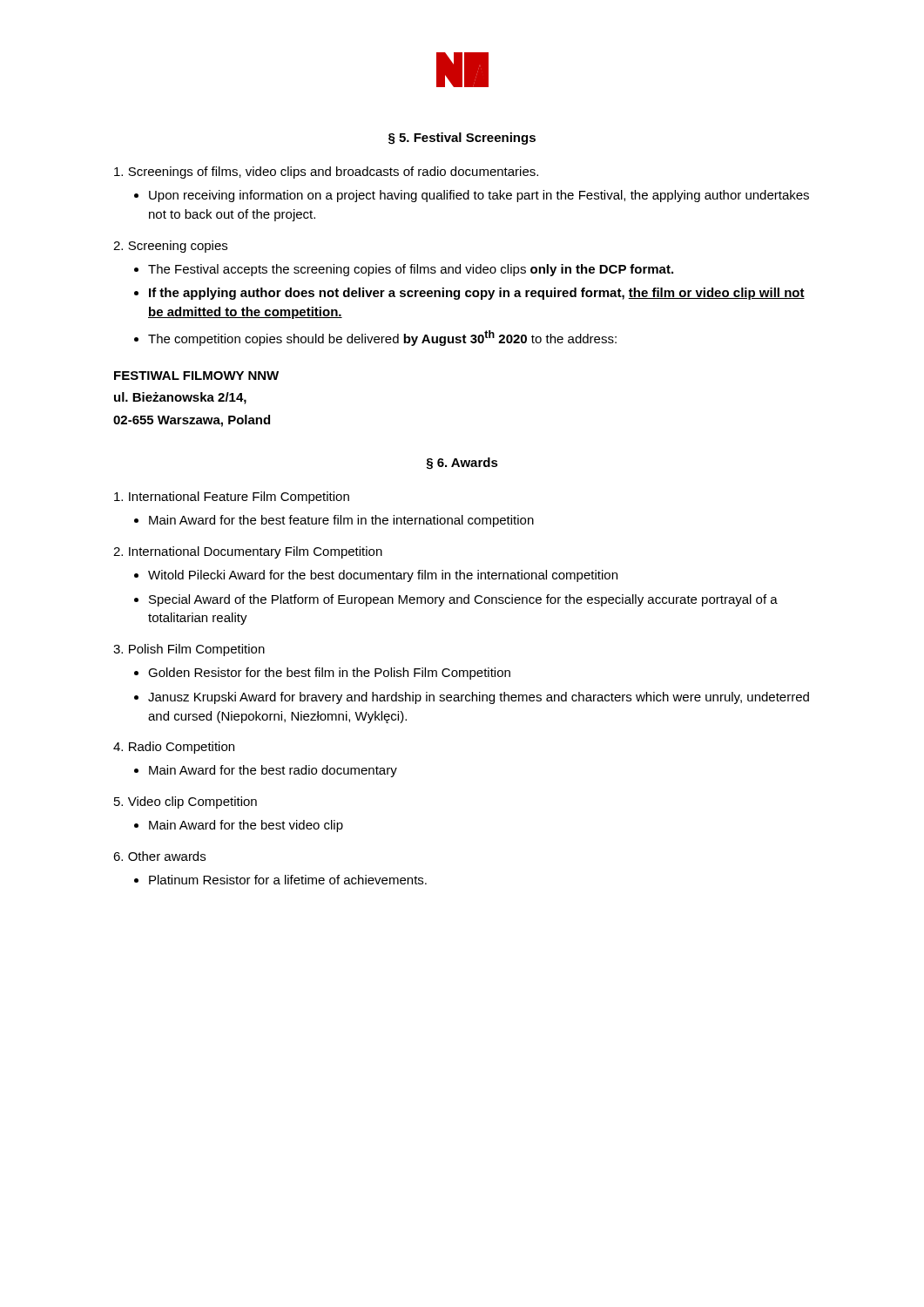Screen dimensions: 1307x924
Task: Click on the text block starting "Screenings of films, video clips and"
Action: click(326, 171)
